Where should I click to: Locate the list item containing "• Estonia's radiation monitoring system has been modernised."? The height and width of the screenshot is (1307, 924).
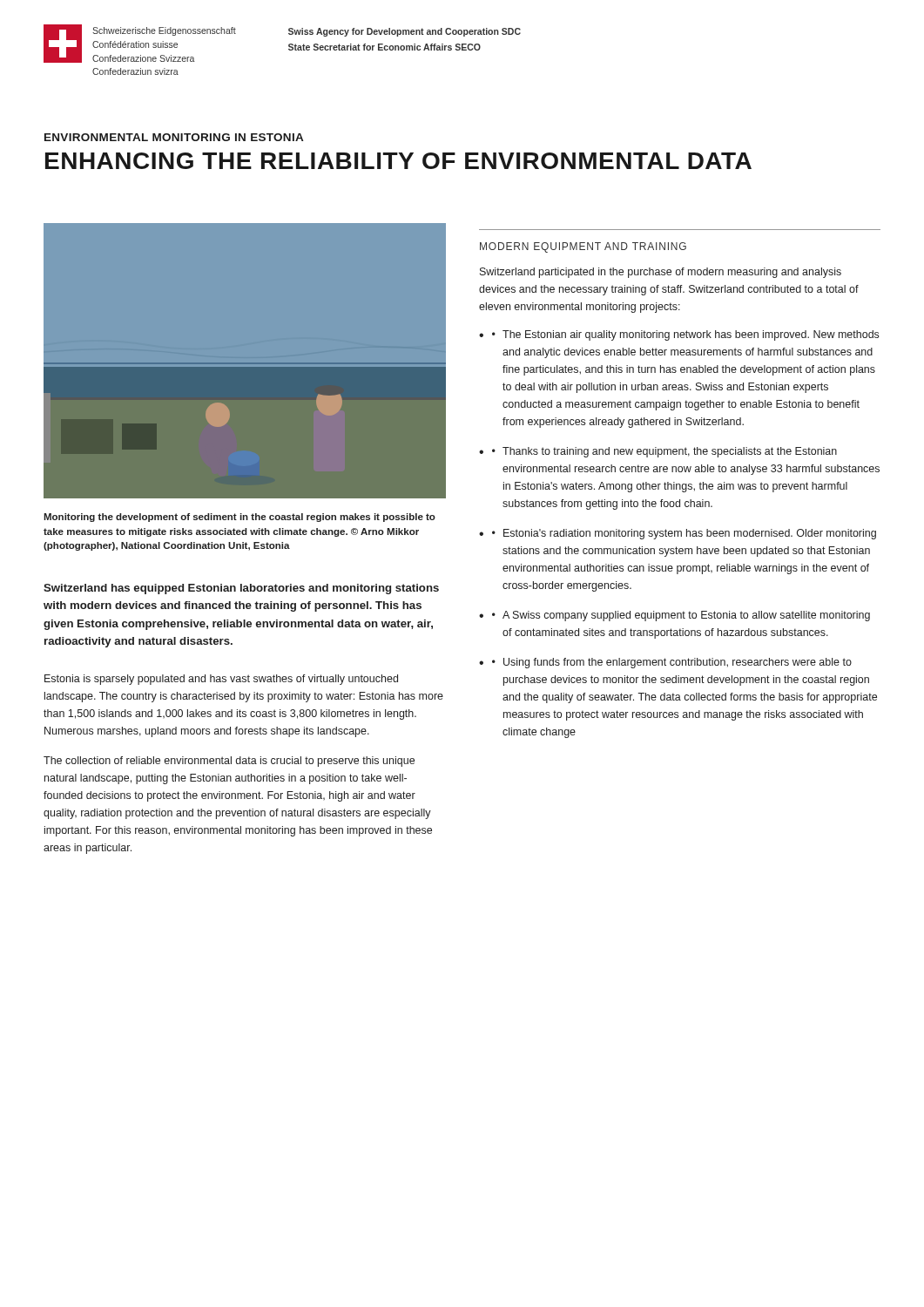click(686, 559)
